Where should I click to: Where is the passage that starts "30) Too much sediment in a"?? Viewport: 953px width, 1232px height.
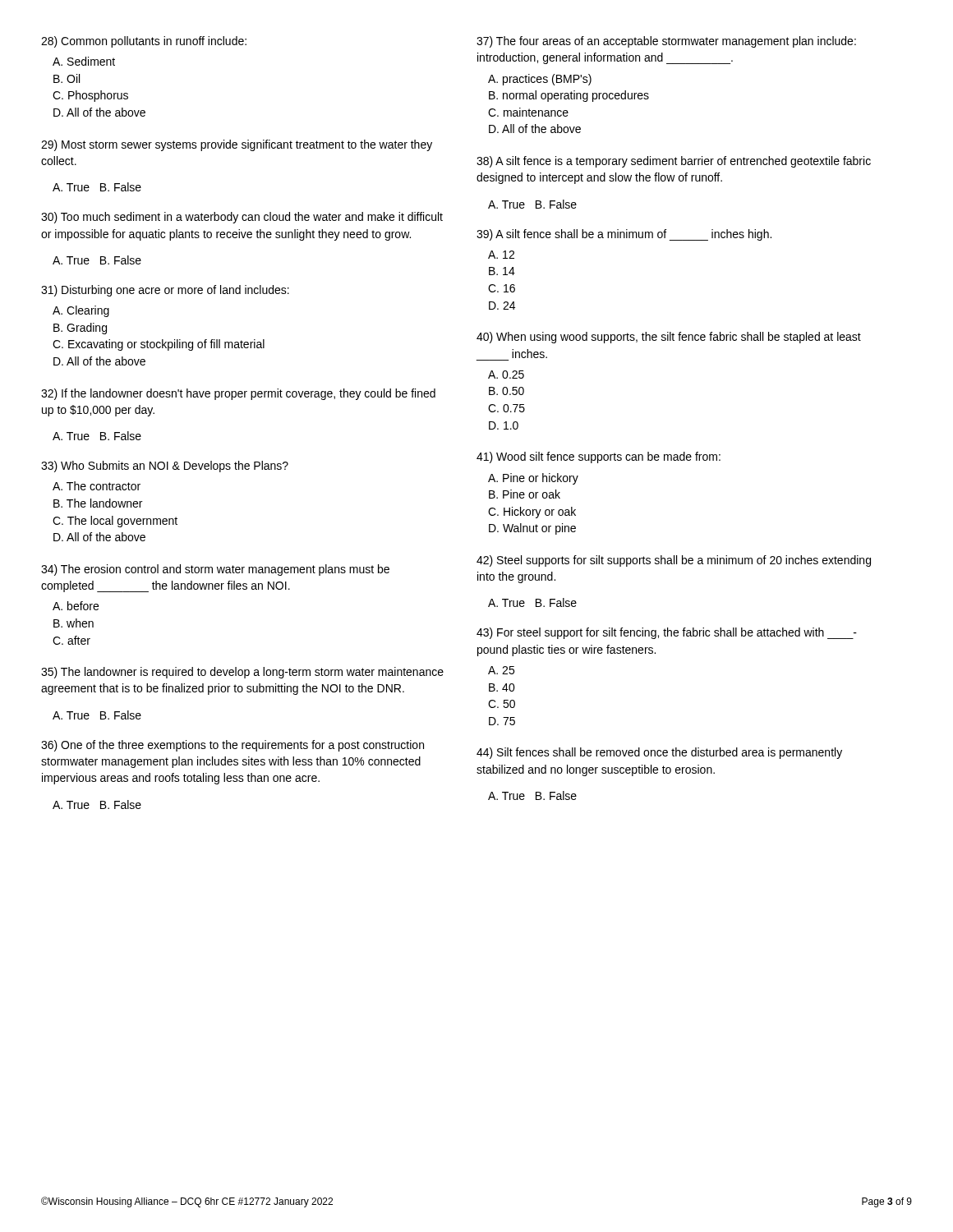[242, 238]
